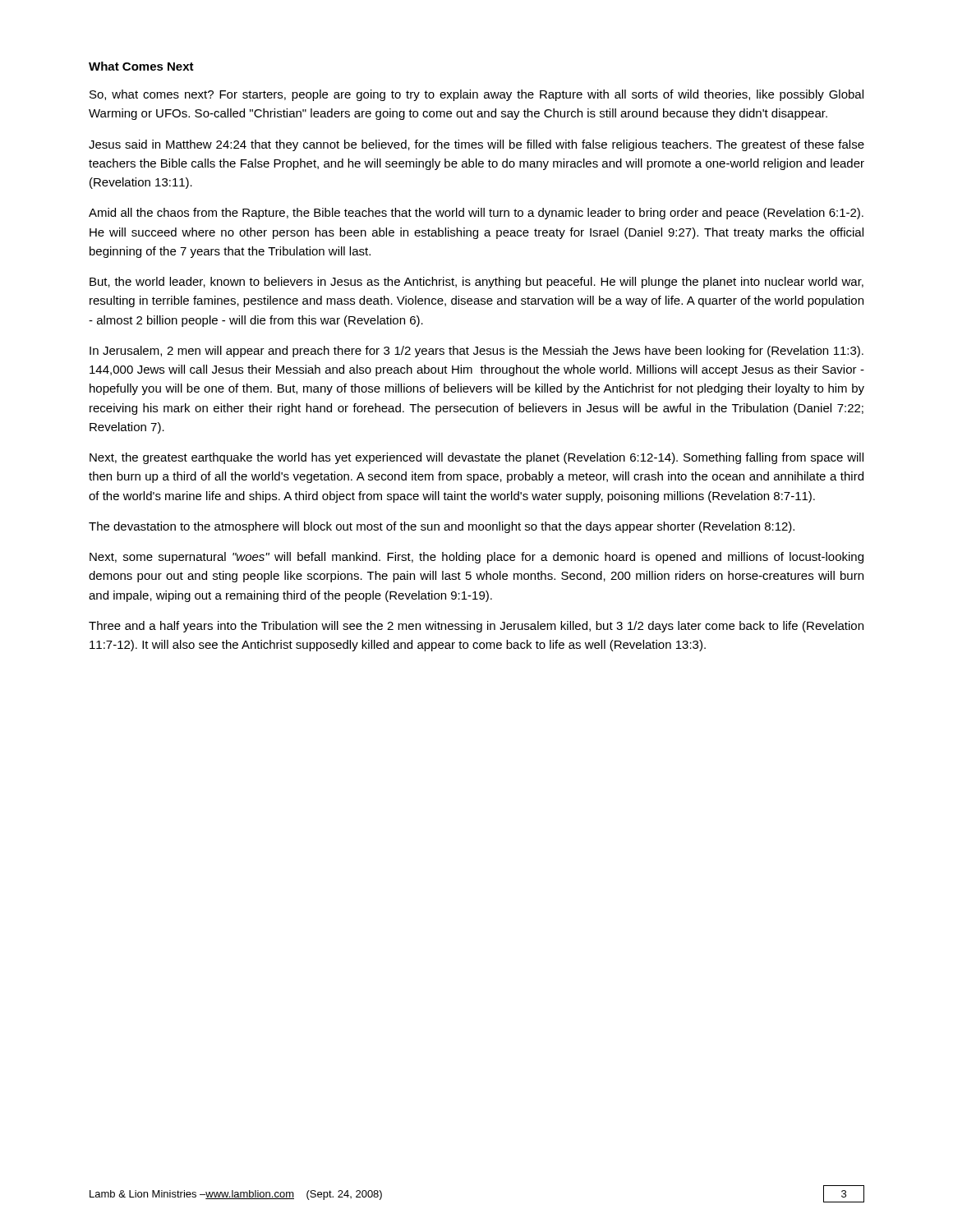Navigate to the passage starting "Three and a half years into"
This screenshot has width=953, height=1232.
point(476,635)
